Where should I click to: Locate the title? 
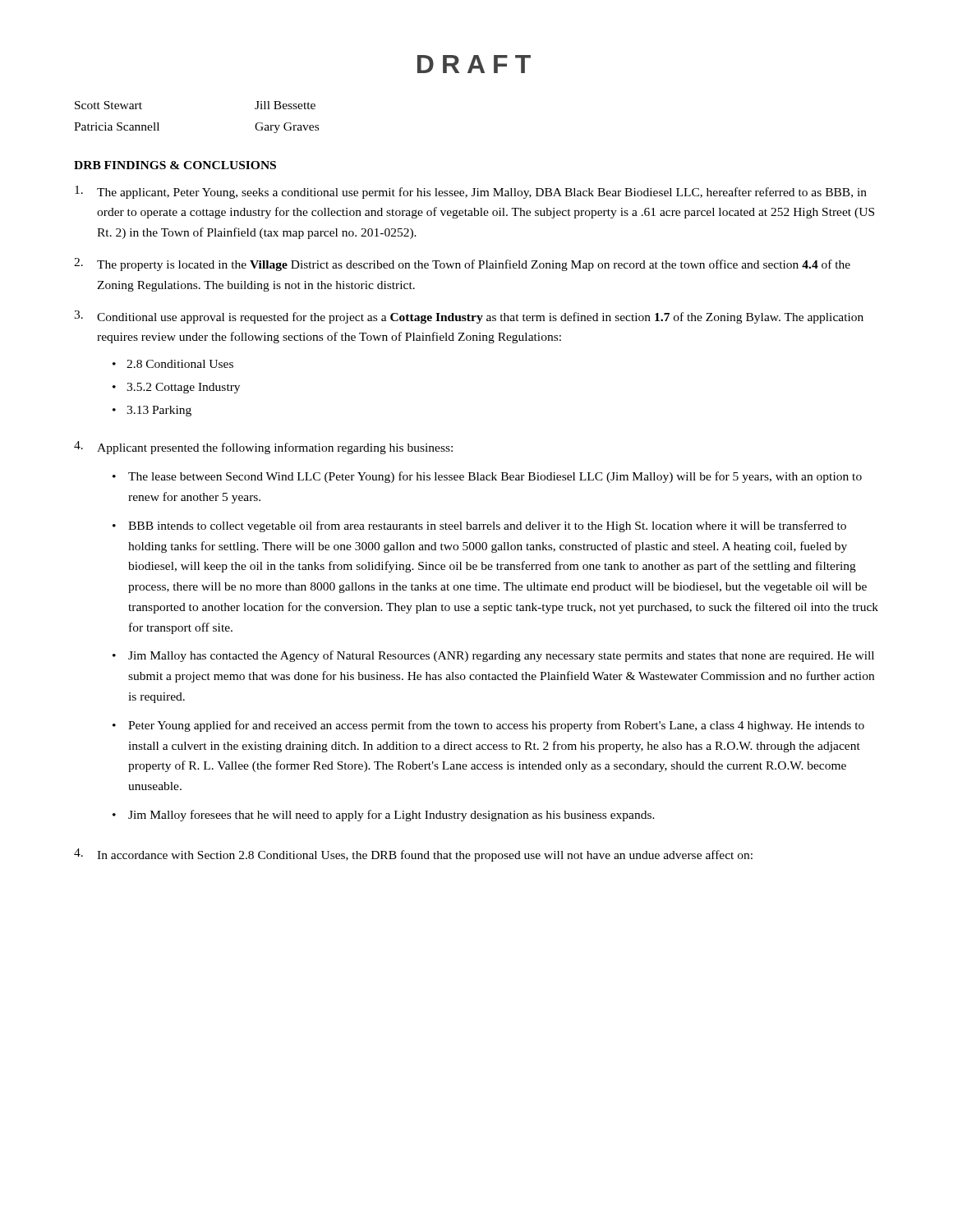(476, 64)
